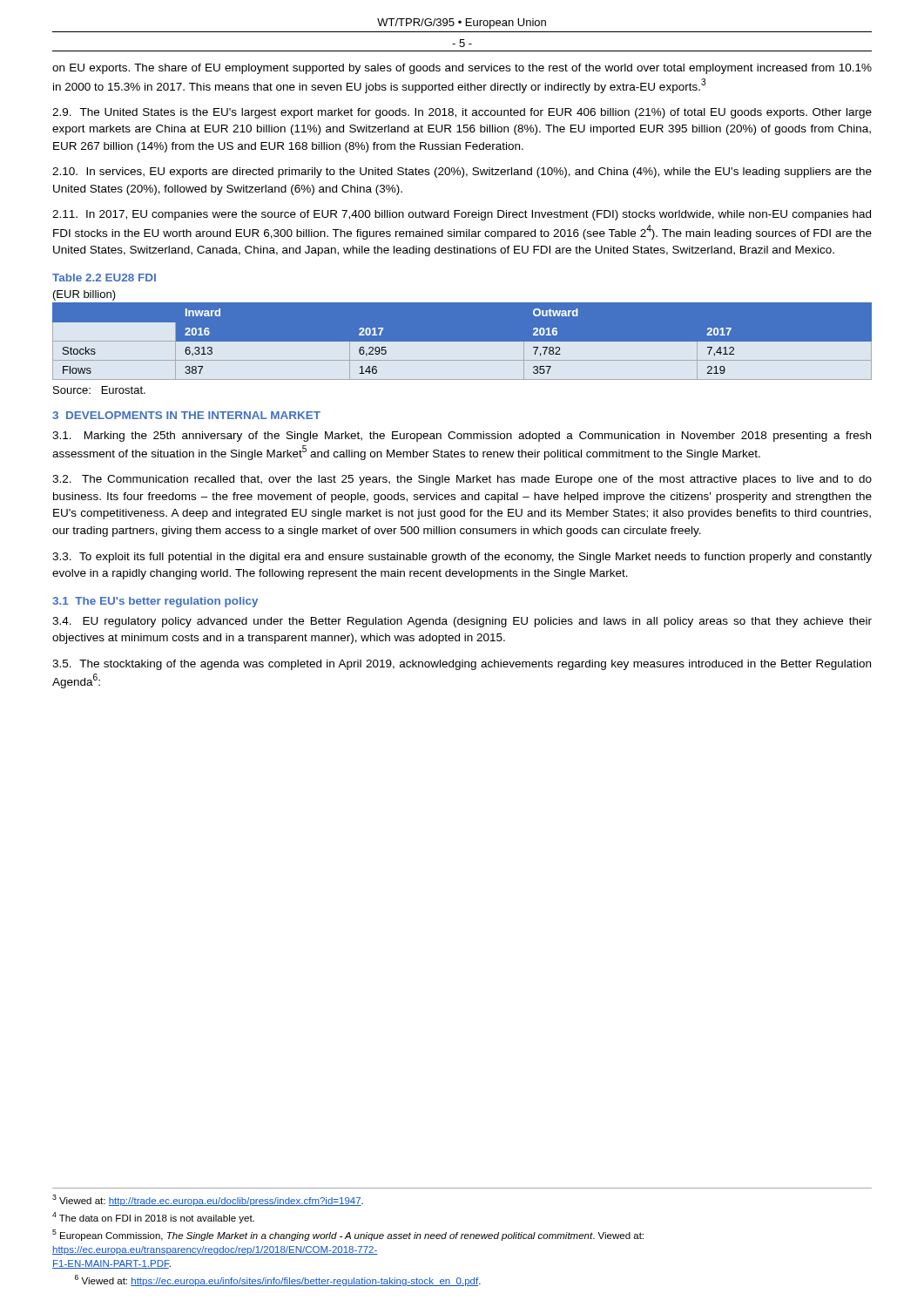924x1307 pixels.
Task: Click the passage that begins "9. The United"
Action: pos(462,129)
